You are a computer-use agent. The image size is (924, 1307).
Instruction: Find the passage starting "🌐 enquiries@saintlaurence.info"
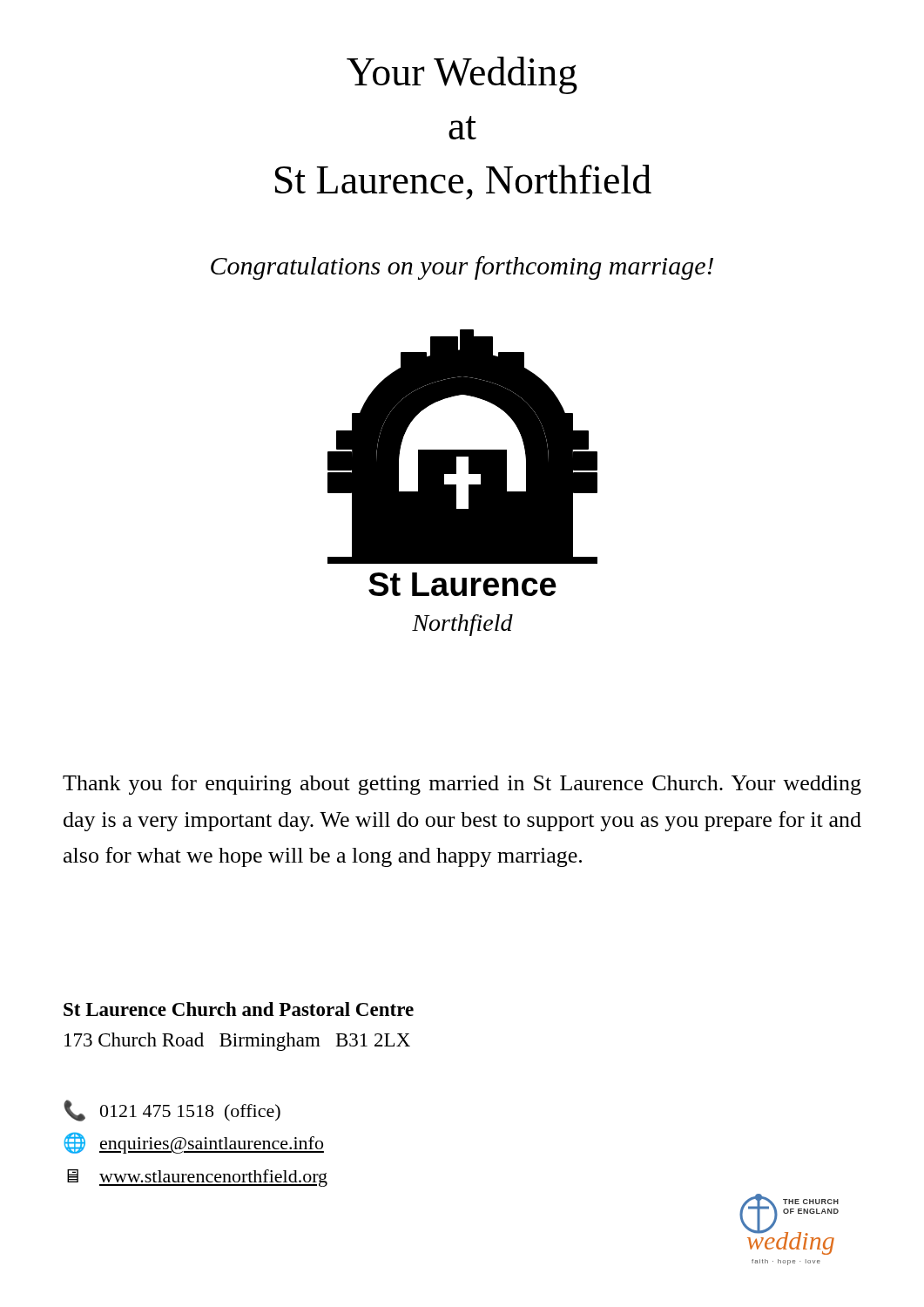pyautogui.click(x=193, y=1143)
